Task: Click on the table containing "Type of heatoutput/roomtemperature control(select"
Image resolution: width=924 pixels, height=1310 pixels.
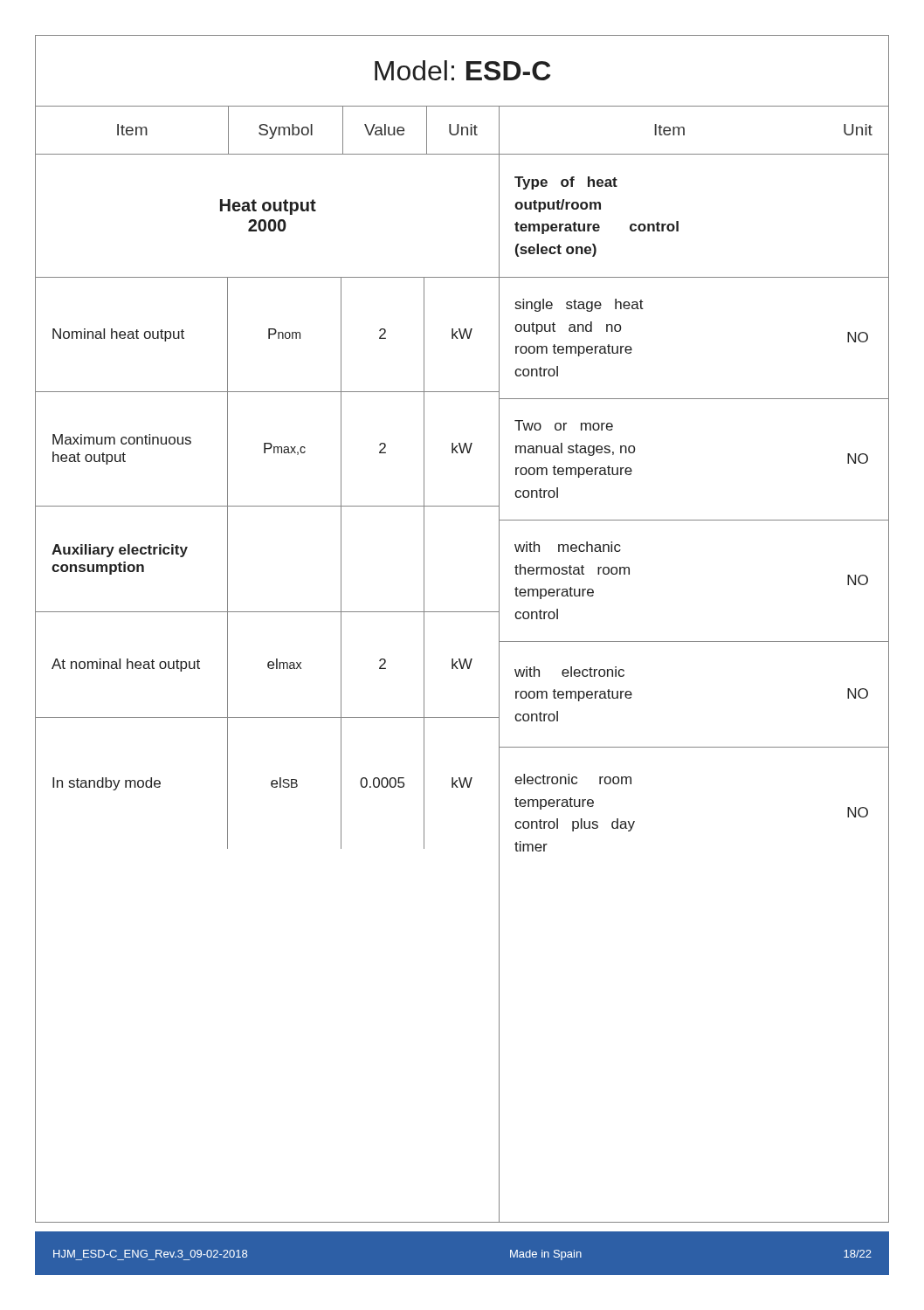Action: (x=693, y=216)
